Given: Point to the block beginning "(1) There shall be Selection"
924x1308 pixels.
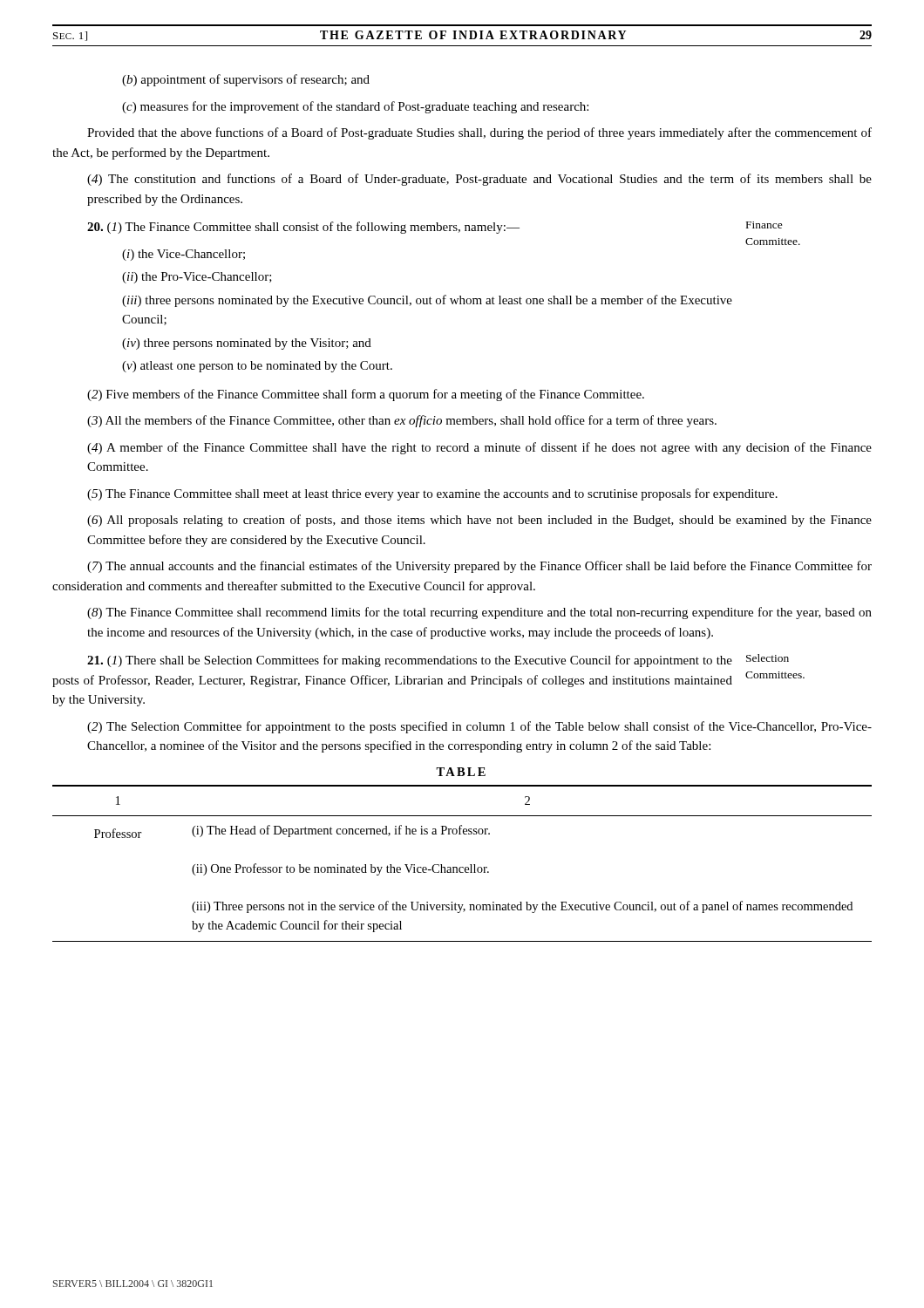Looking at the screenshot, I should (462, 680).
